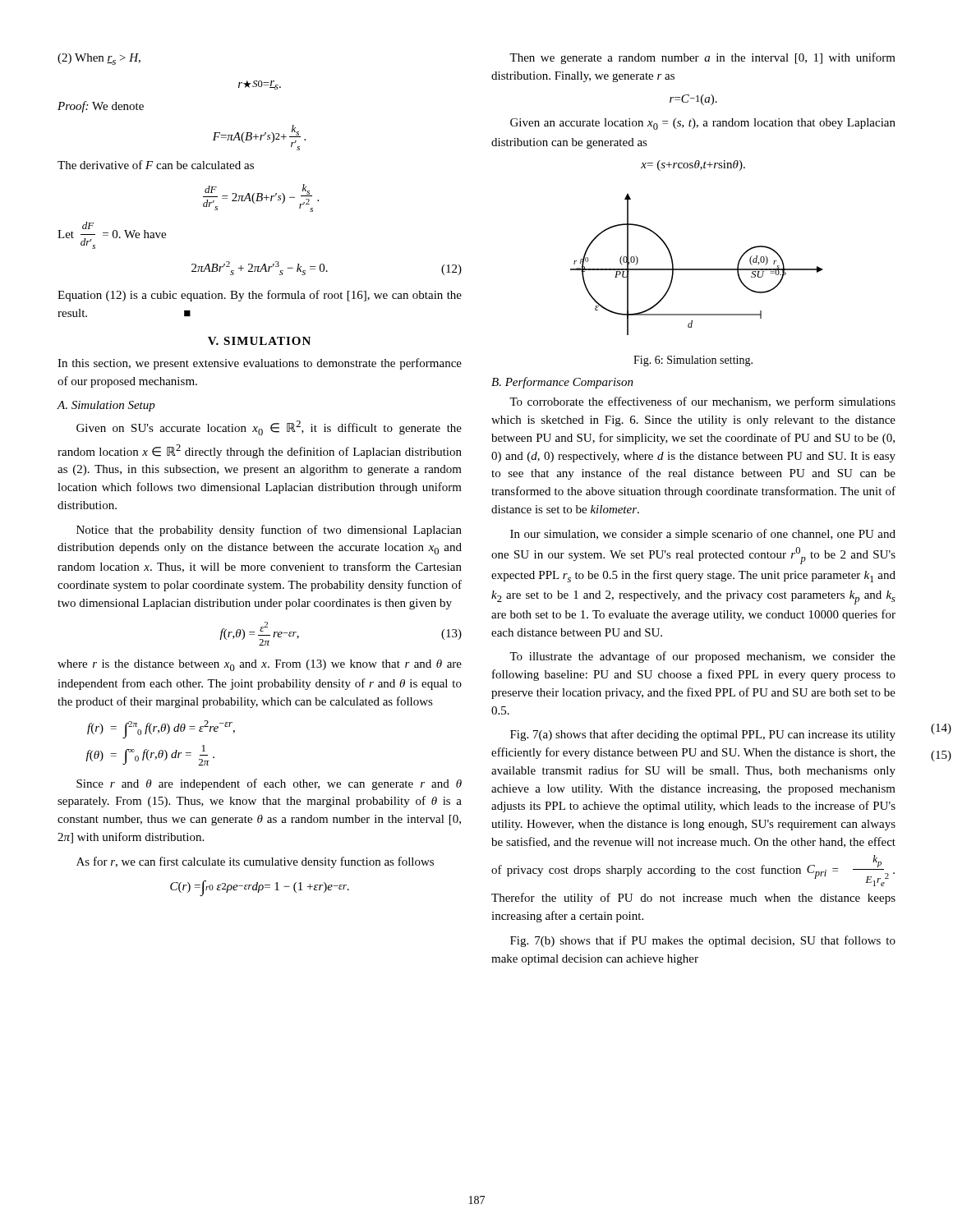This screenshot has width=953, height=1232.
Task: Find the caption containing "Fig. 6: Simulation setting."
Action: point(693,361)
